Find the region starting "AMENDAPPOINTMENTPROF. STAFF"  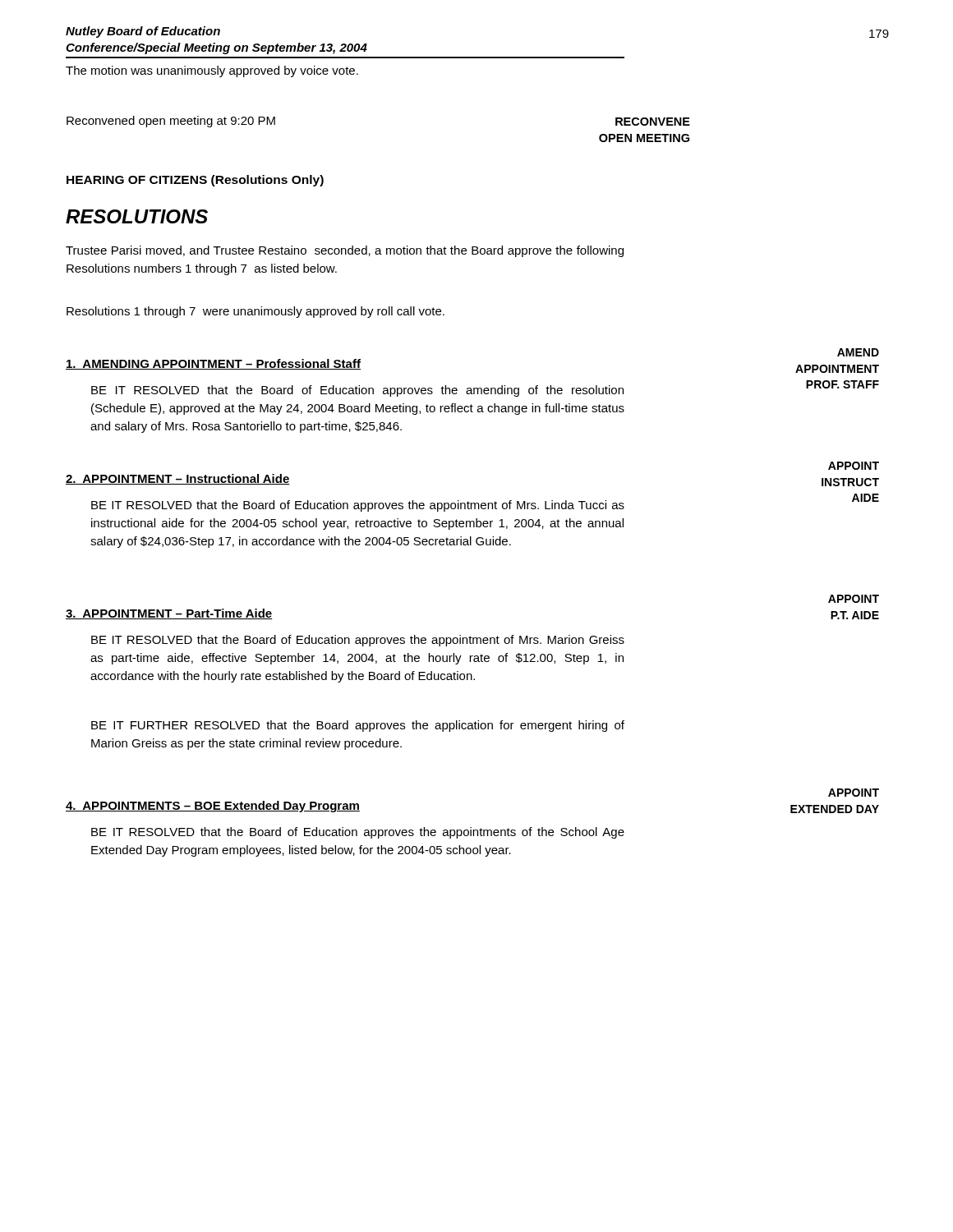pos(837,368)
